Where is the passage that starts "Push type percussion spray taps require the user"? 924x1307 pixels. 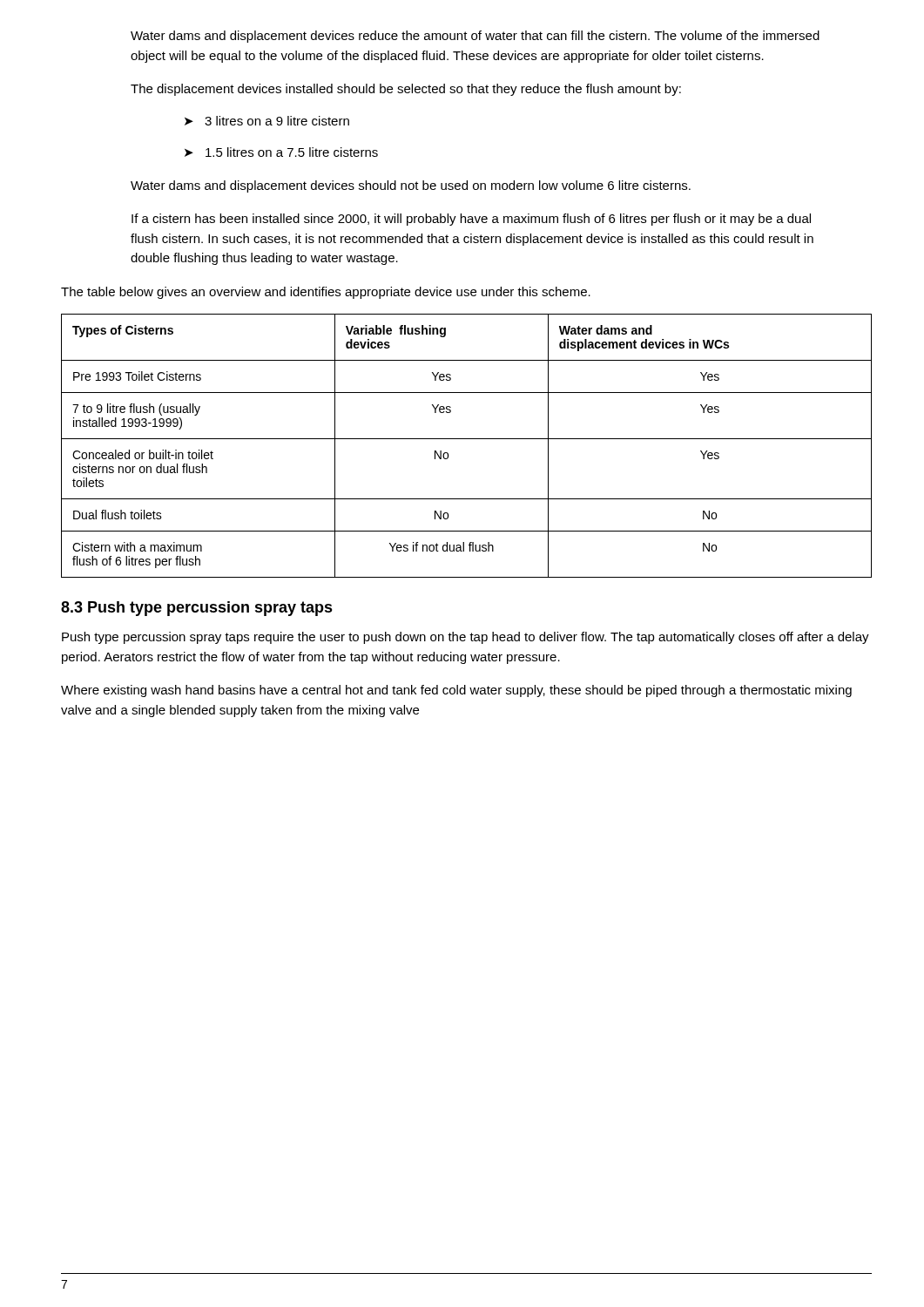pos(465,646)
